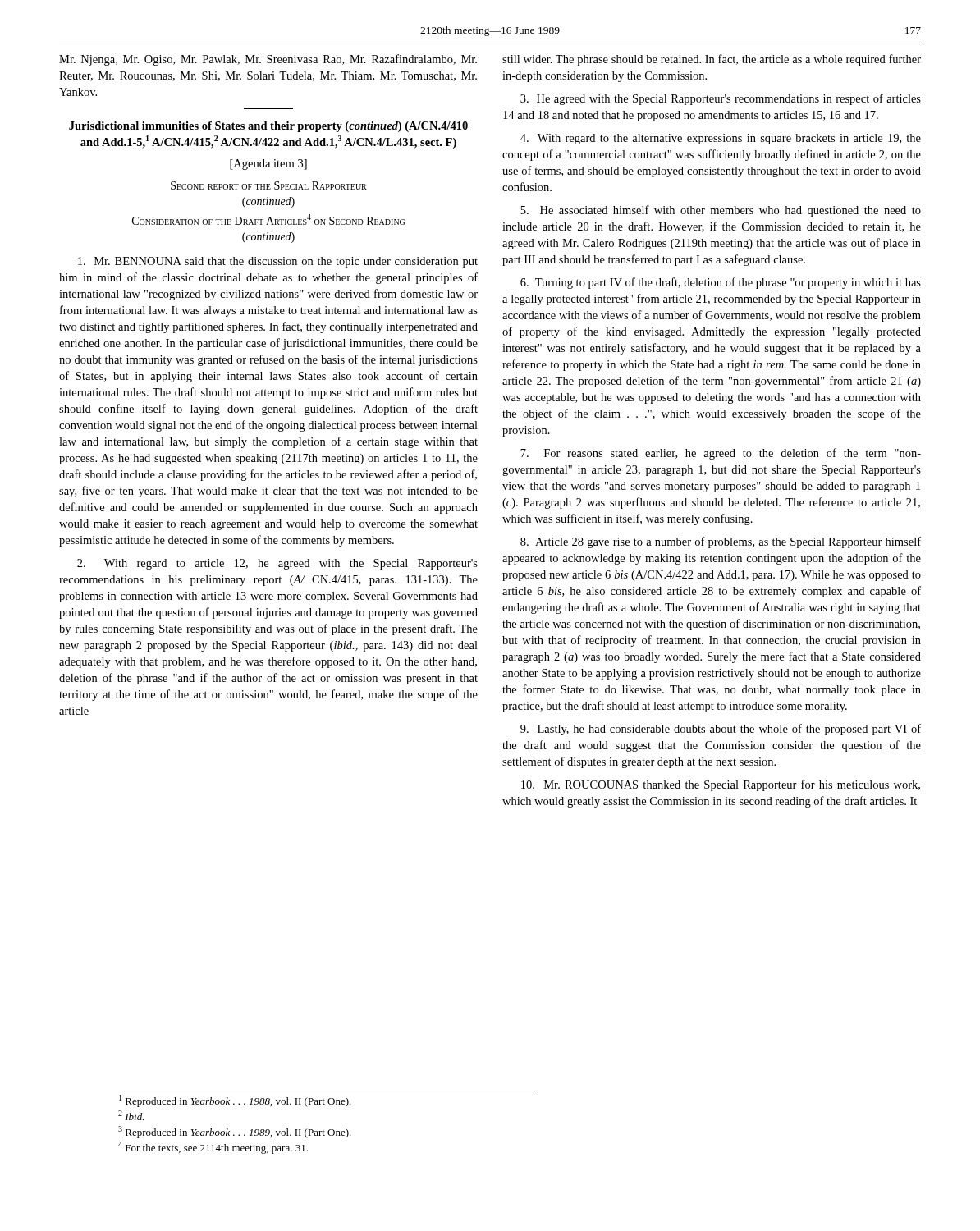Select the section header
Screen dimensions: 1231x980
pyautogui.click(x=268, y=134)
